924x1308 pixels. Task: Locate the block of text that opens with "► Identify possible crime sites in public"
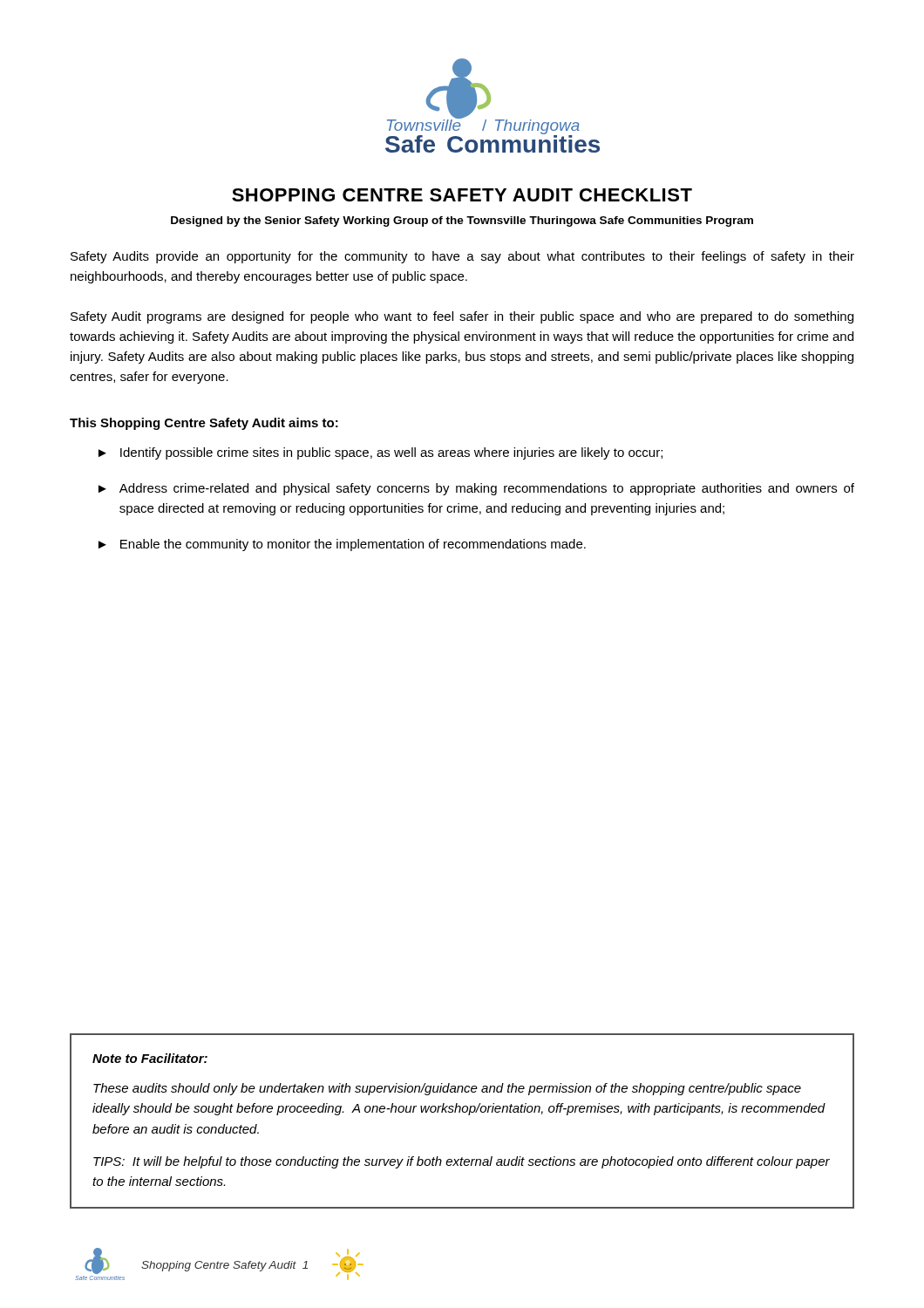pyautogui.click(x=380, y=452)
